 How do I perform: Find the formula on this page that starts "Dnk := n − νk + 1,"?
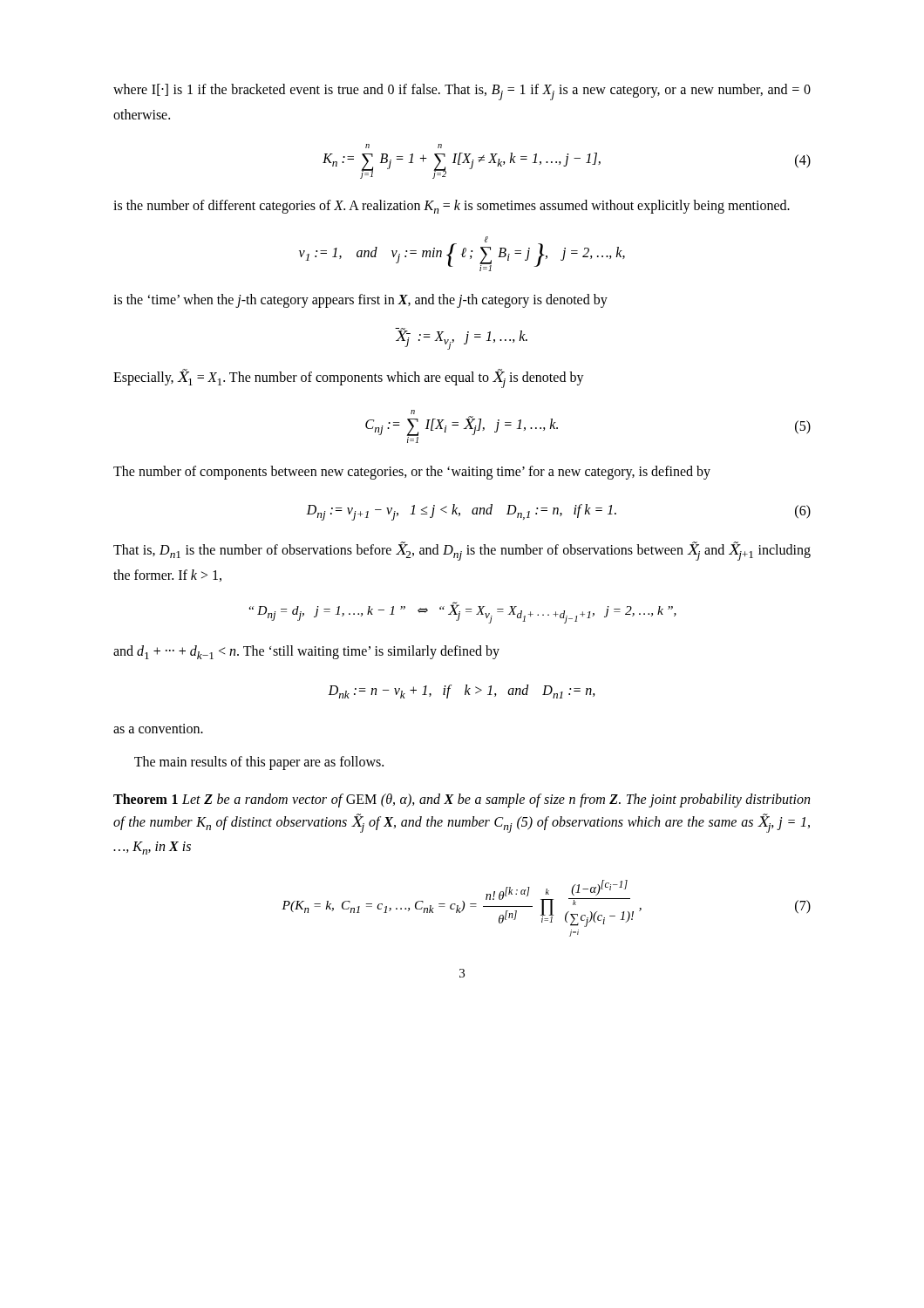(x=462, y=691)
